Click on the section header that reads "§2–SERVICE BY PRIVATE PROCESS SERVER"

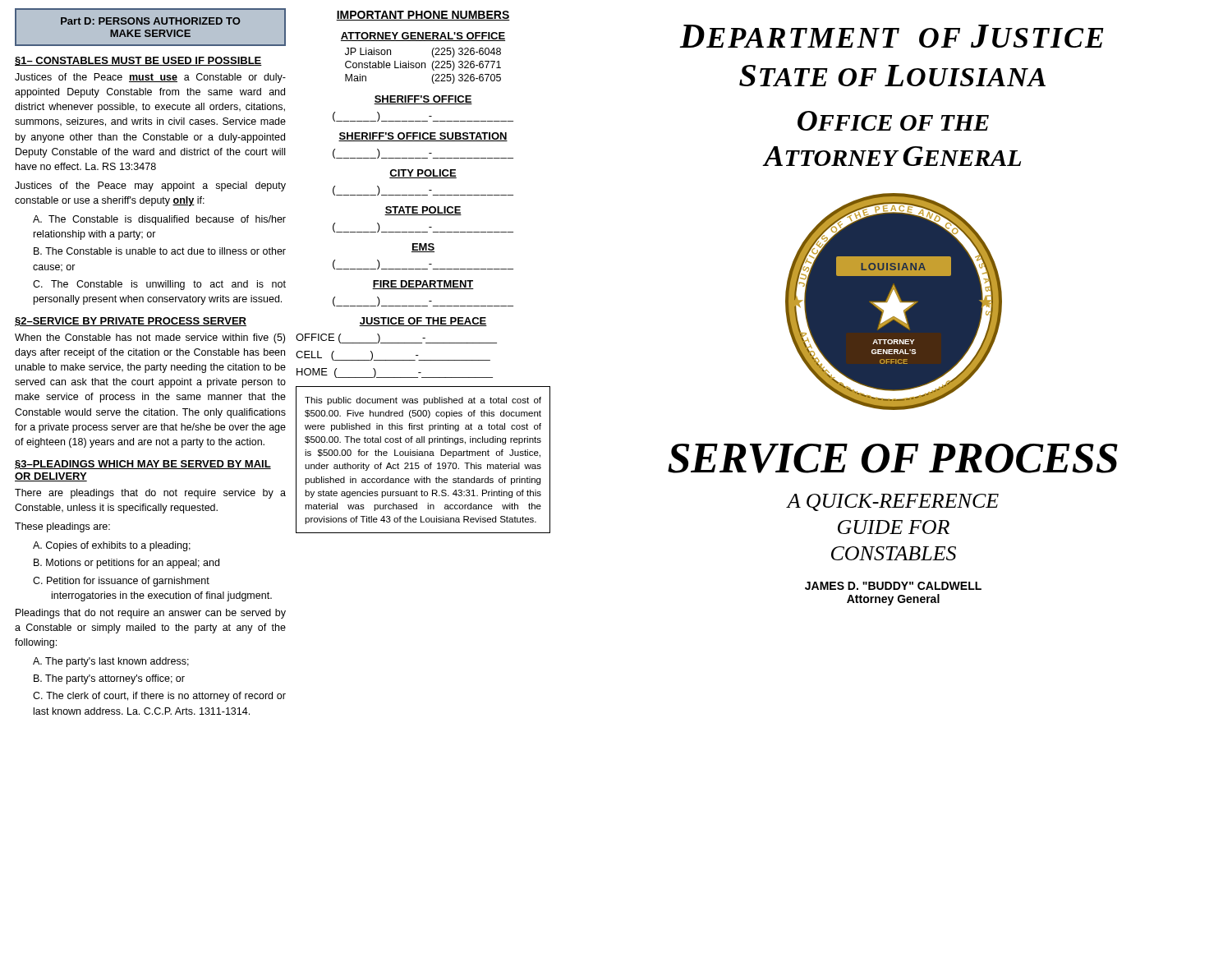click(131, 321)
